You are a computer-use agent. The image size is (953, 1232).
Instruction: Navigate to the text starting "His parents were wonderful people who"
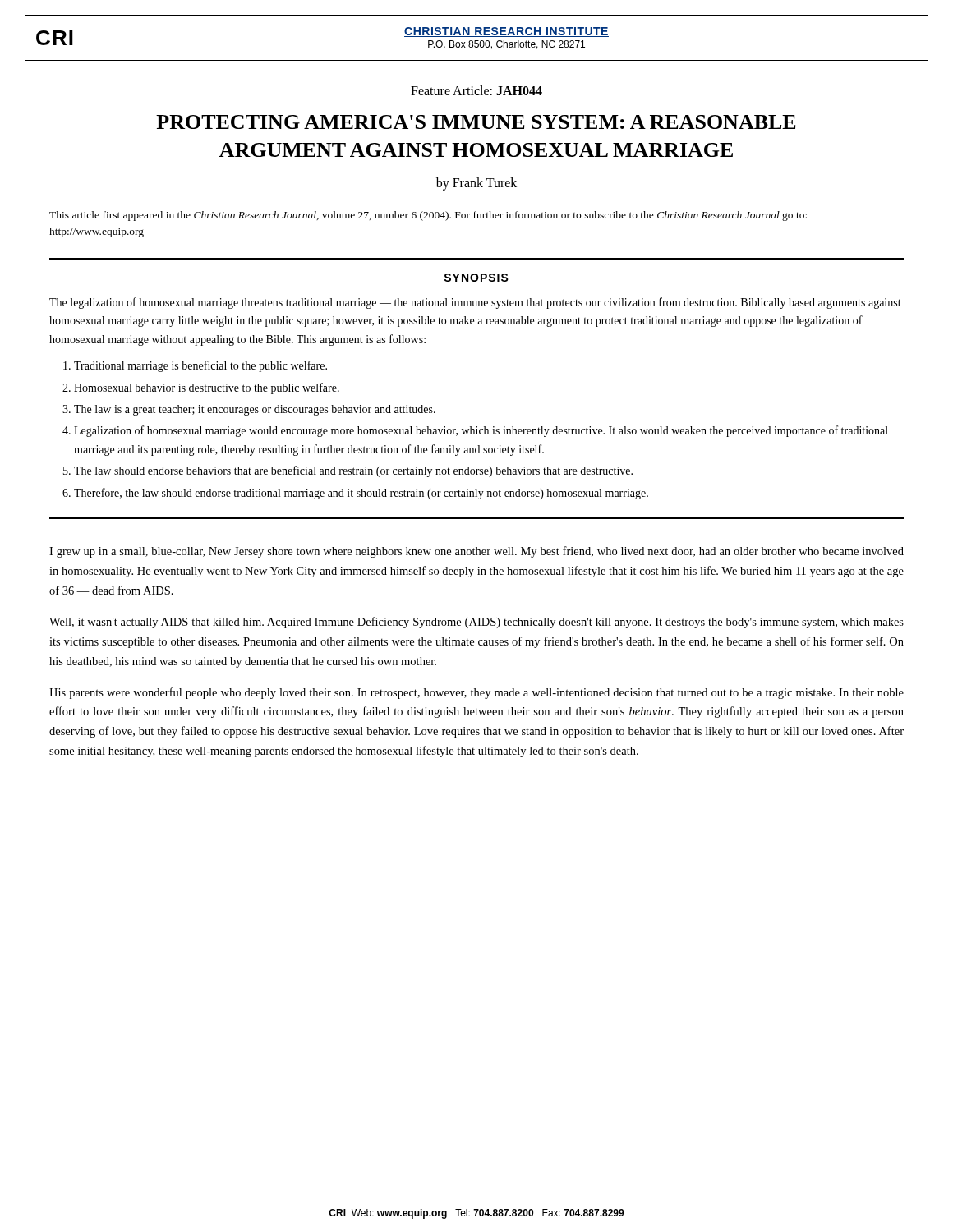click(476, 722)
